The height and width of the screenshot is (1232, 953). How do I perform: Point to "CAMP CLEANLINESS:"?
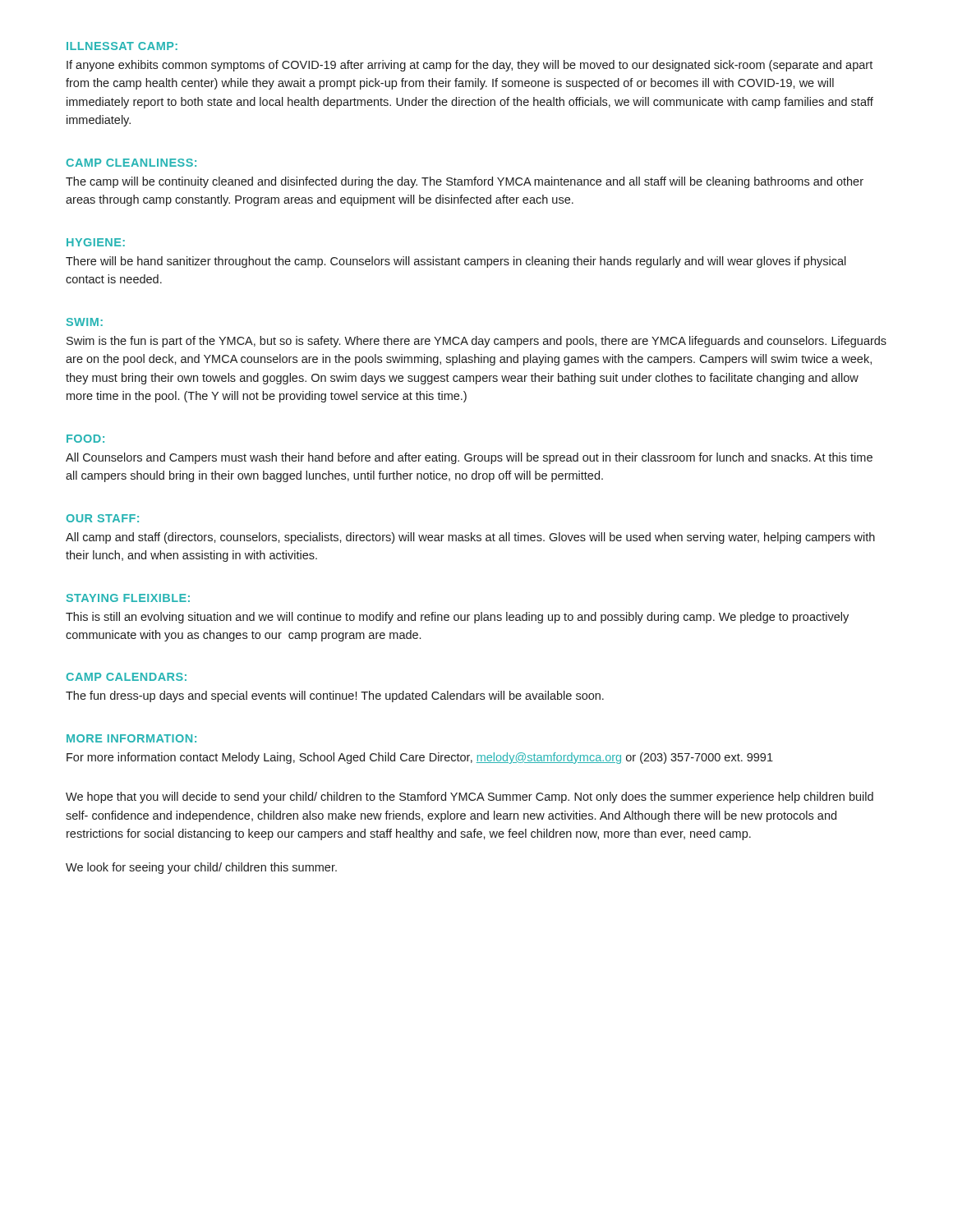[x=132, y=163]
